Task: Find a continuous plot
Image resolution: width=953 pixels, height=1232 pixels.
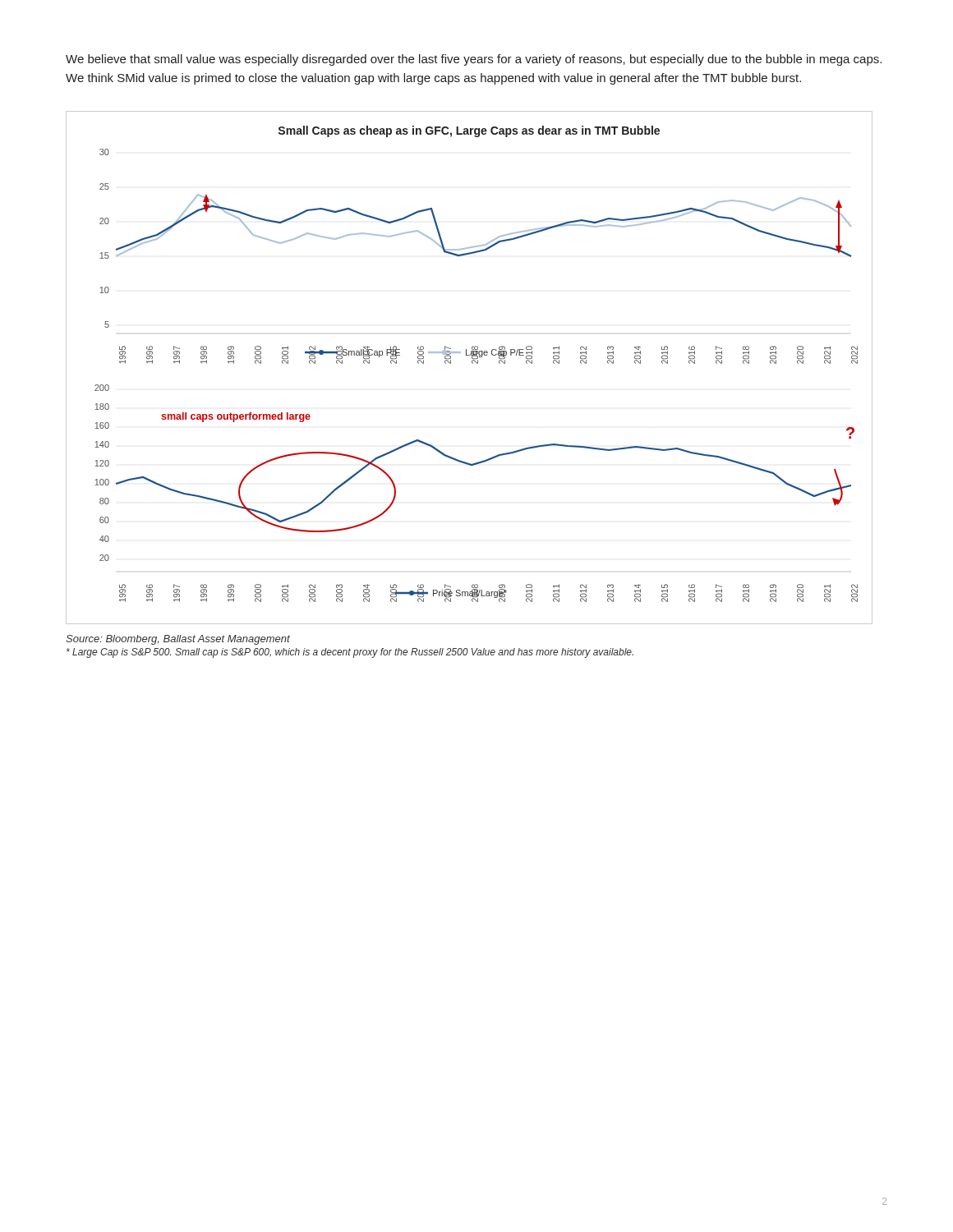Action: tap(469, 367)
